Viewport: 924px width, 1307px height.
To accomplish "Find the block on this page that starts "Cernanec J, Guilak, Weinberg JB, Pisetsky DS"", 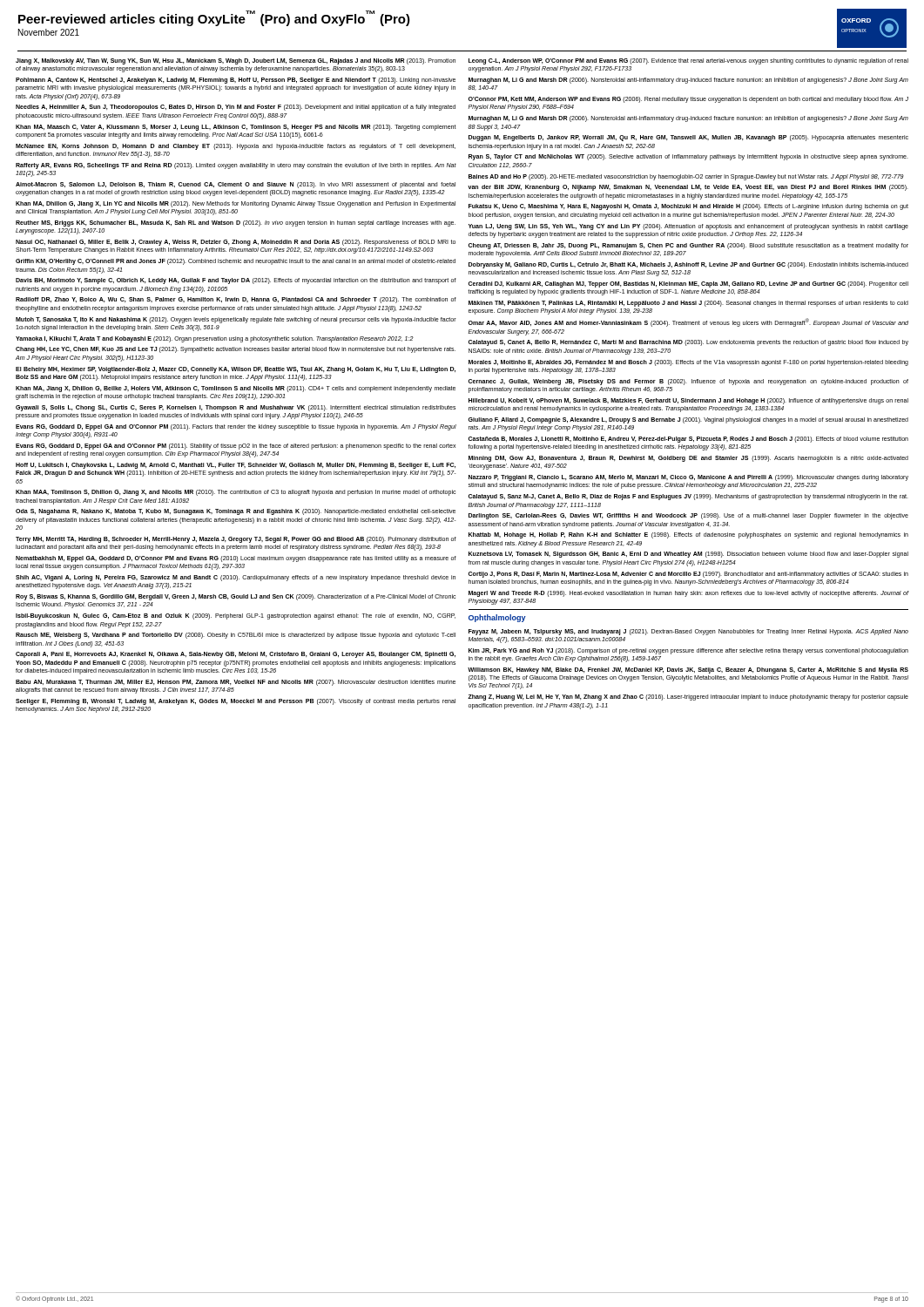I will [688, 385].
